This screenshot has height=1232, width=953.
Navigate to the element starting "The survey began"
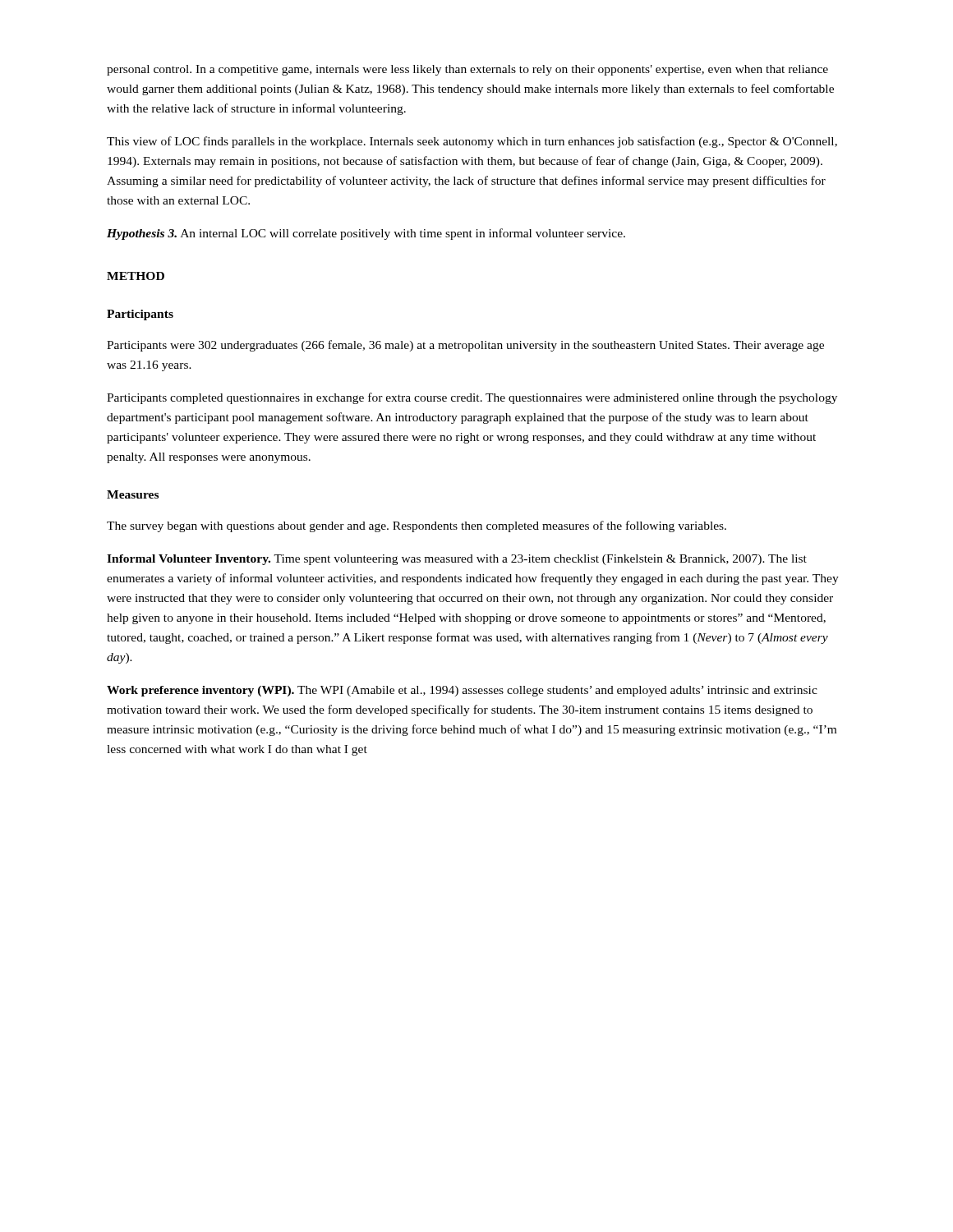pos(476,526)
